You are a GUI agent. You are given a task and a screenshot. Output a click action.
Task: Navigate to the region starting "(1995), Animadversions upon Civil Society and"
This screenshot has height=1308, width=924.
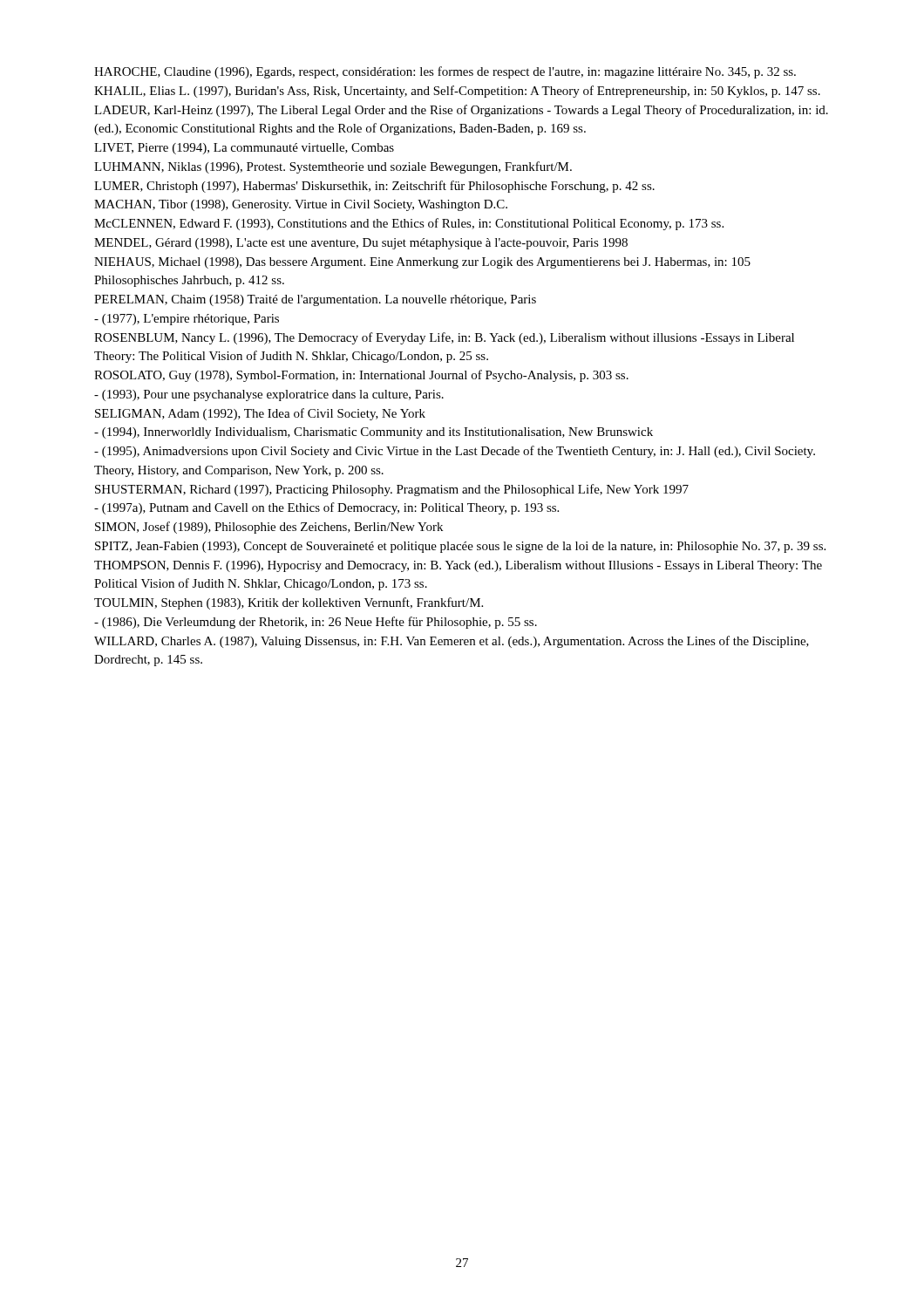(455, 460)
